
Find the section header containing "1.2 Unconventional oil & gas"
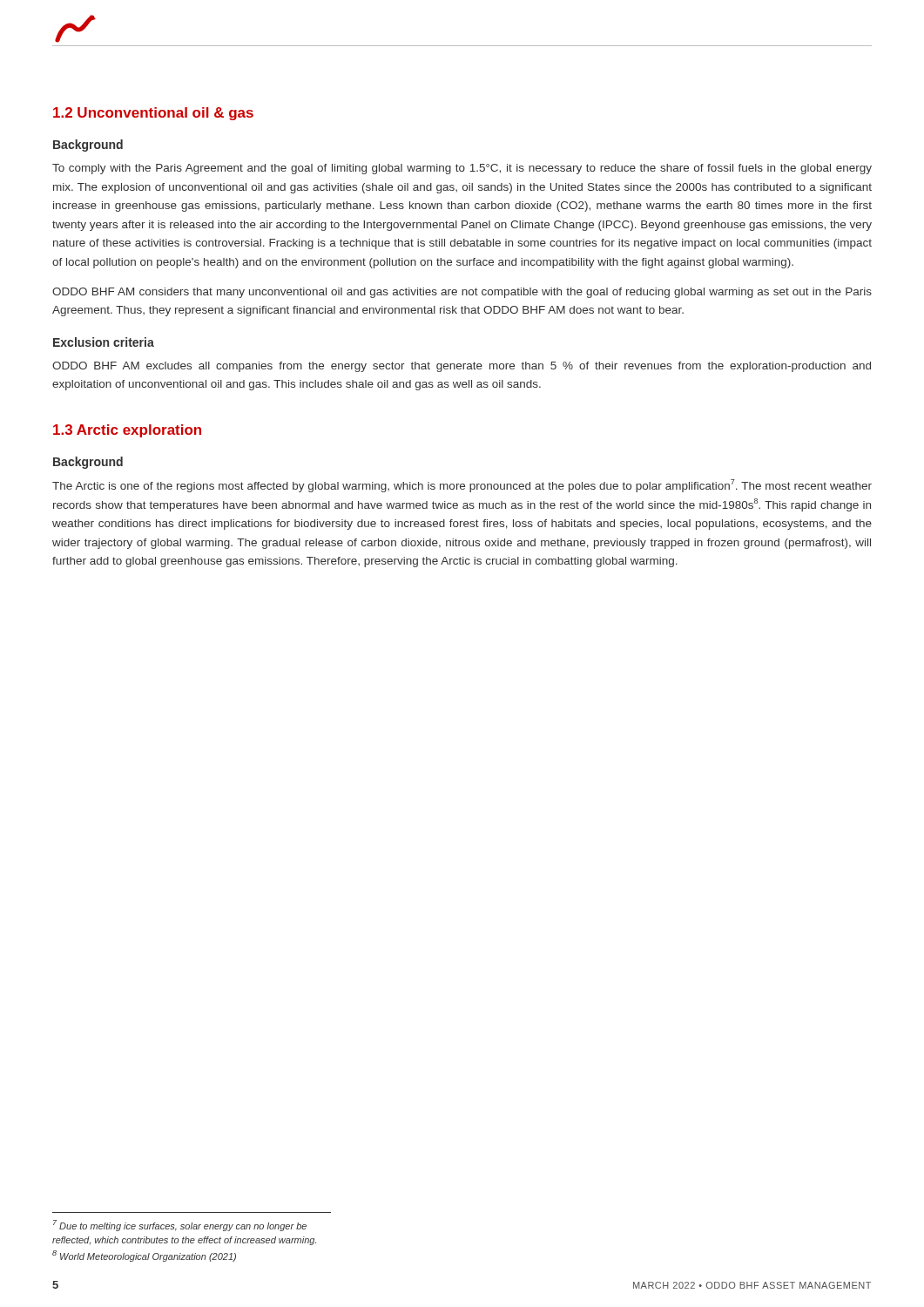tap(153, 113)
